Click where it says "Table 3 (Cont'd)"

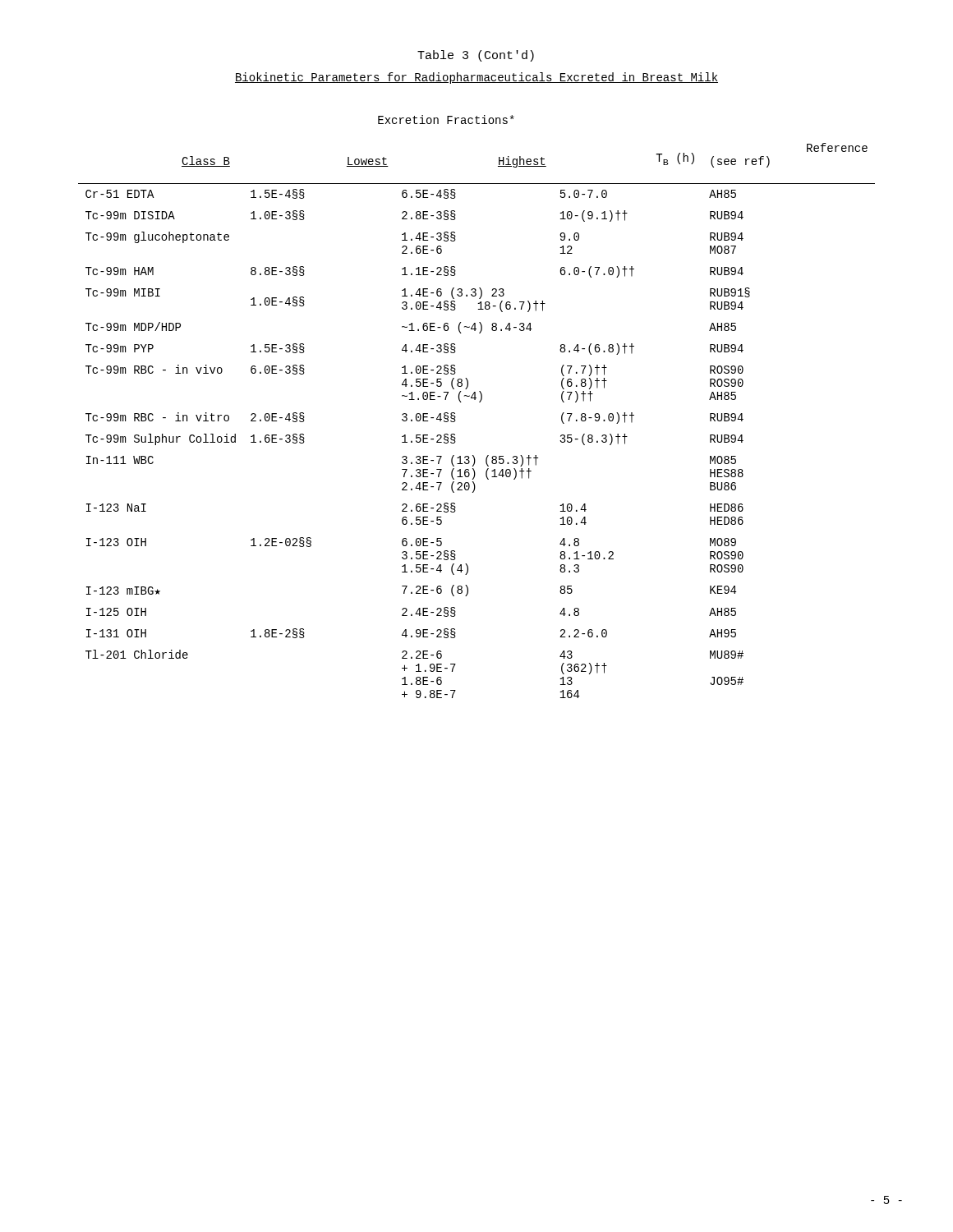point(476,56)
